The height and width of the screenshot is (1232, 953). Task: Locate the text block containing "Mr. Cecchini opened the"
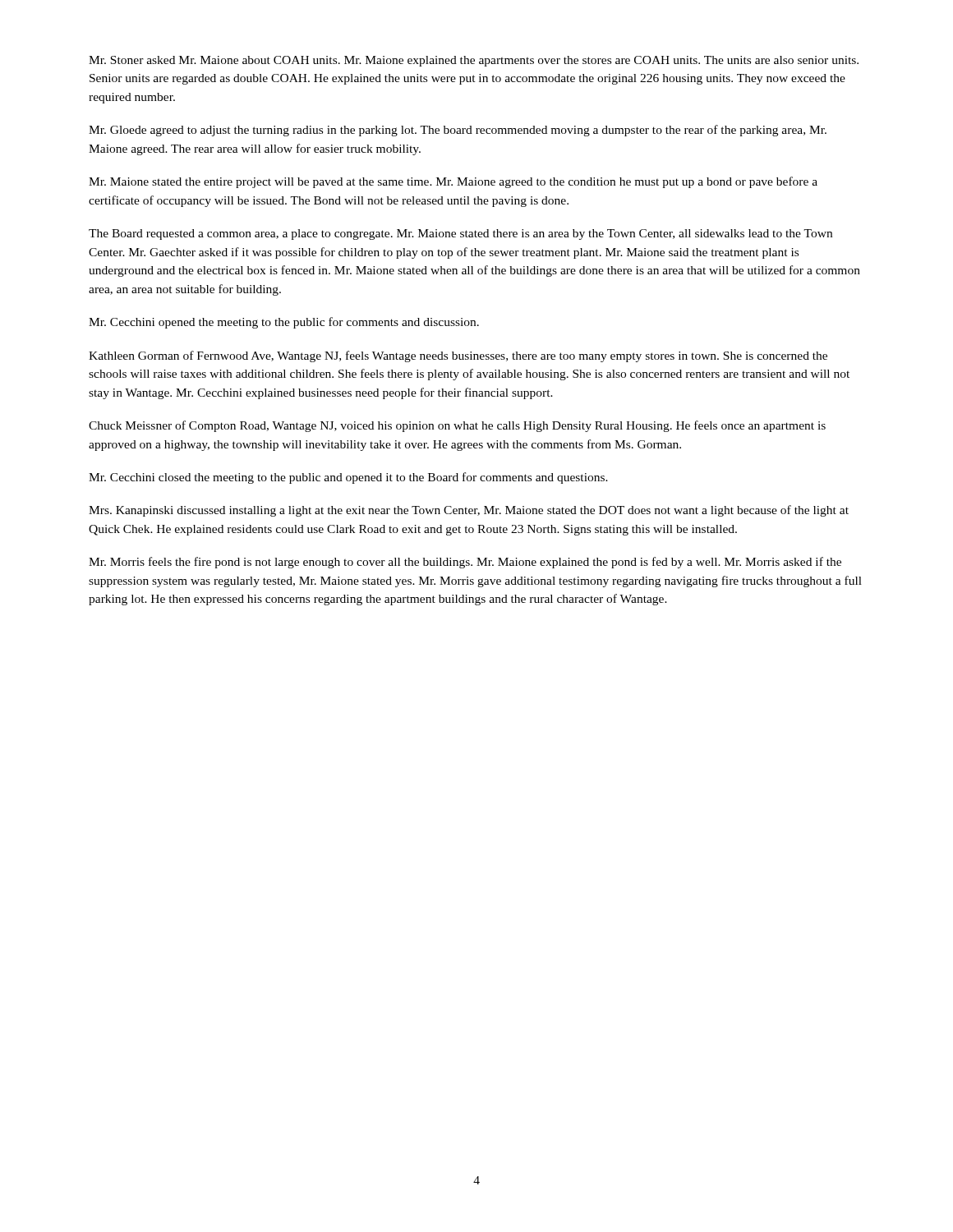click(284, 322)
